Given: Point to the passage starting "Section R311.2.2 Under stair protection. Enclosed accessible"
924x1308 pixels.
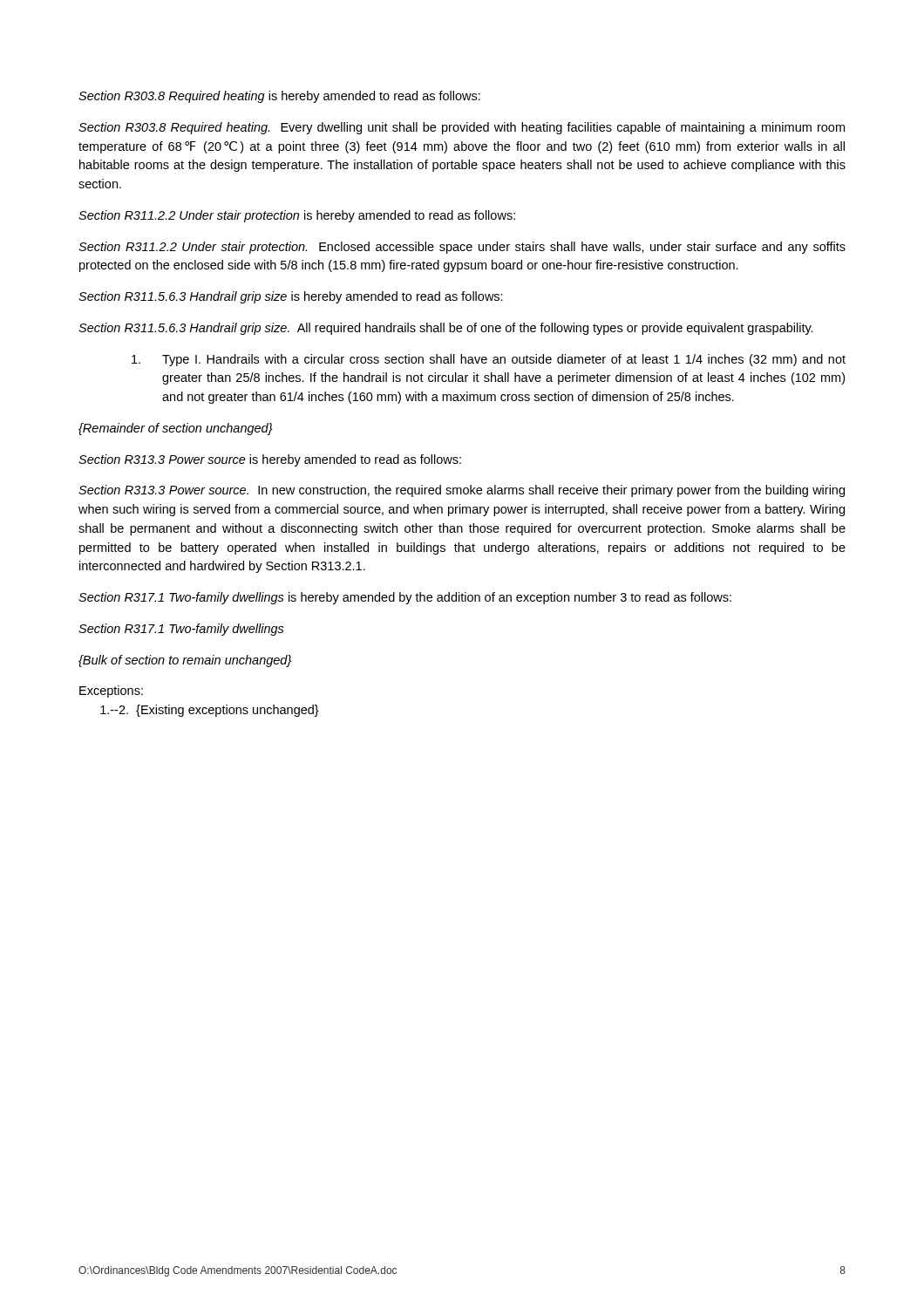Looking at the screenshot, I should (x=462, y=256).
